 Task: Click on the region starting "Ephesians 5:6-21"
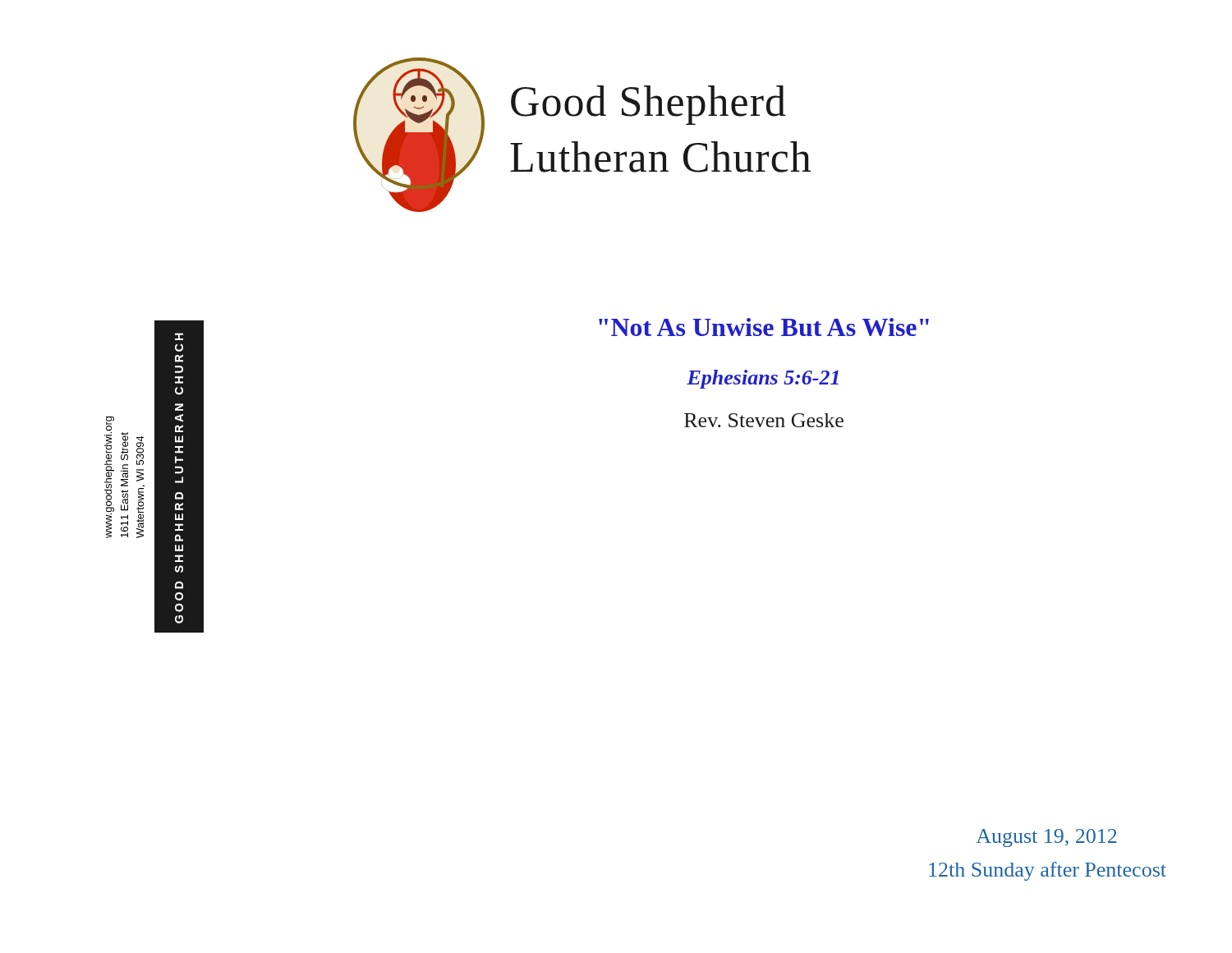click(x=764, y=377)
